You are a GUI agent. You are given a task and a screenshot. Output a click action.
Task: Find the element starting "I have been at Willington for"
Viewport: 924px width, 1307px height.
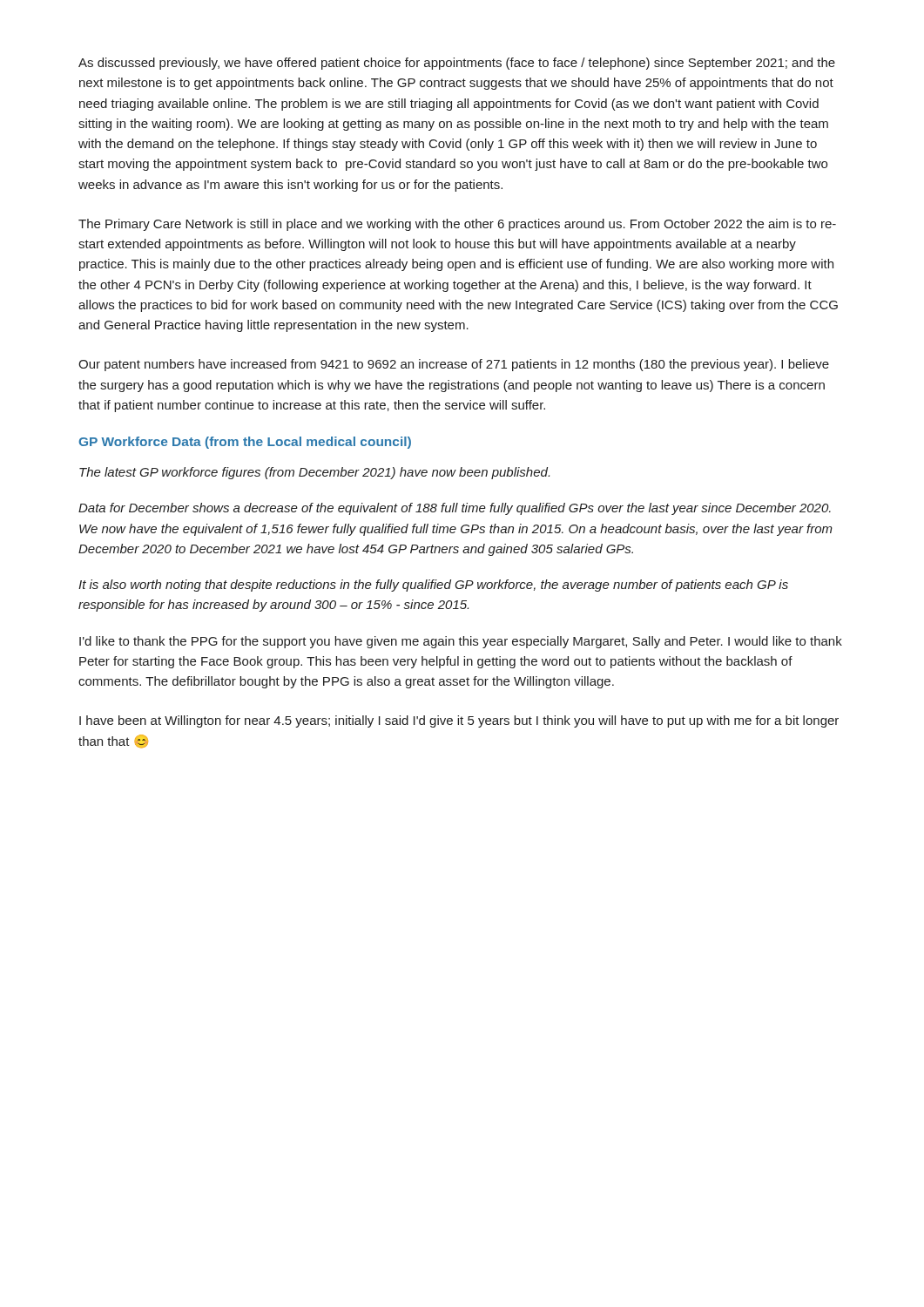coord(459,730)
